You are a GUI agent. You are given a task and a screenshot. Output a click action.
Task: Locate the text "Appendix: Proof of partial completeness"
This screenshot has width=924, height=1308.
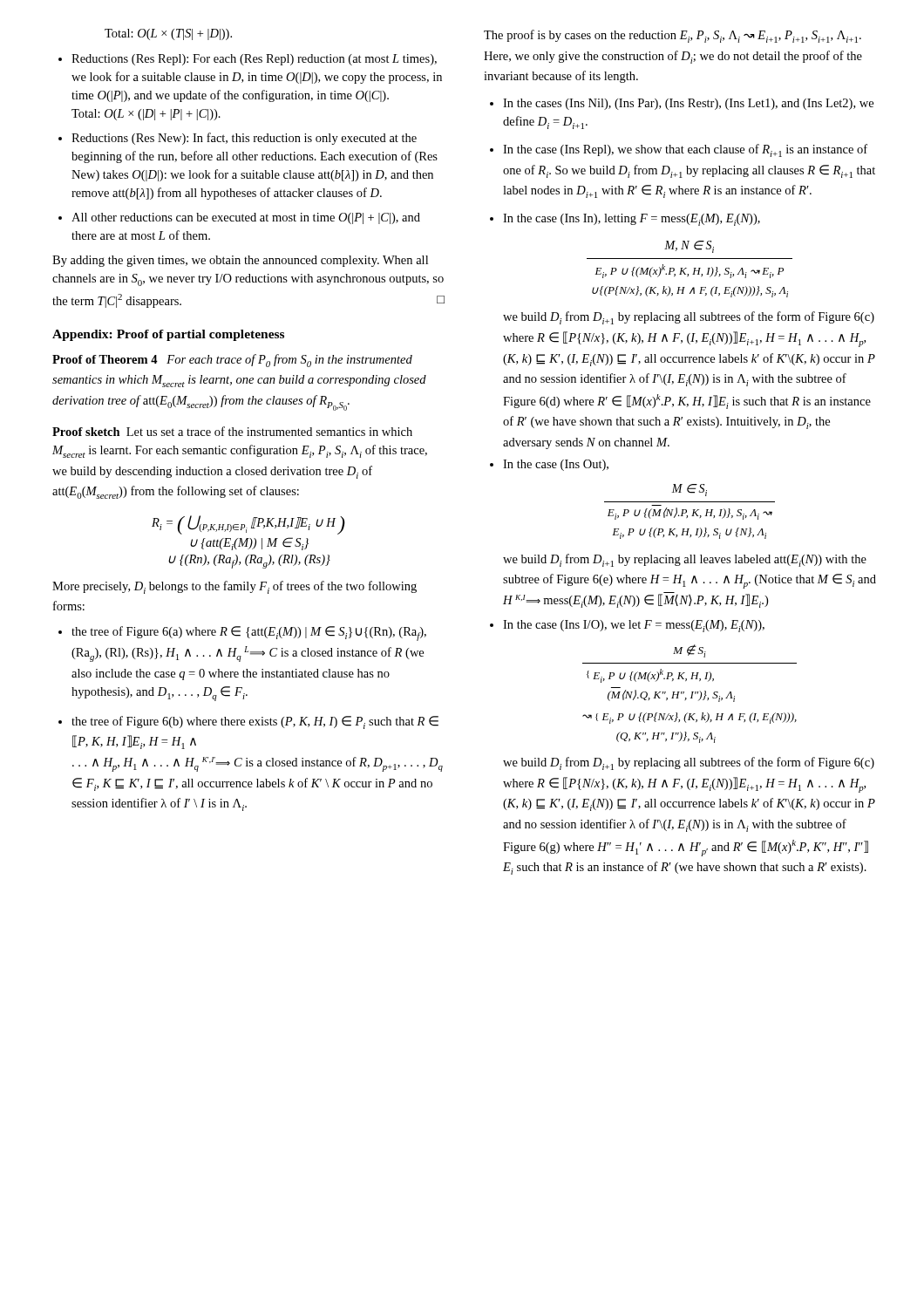tap(169, 333)
